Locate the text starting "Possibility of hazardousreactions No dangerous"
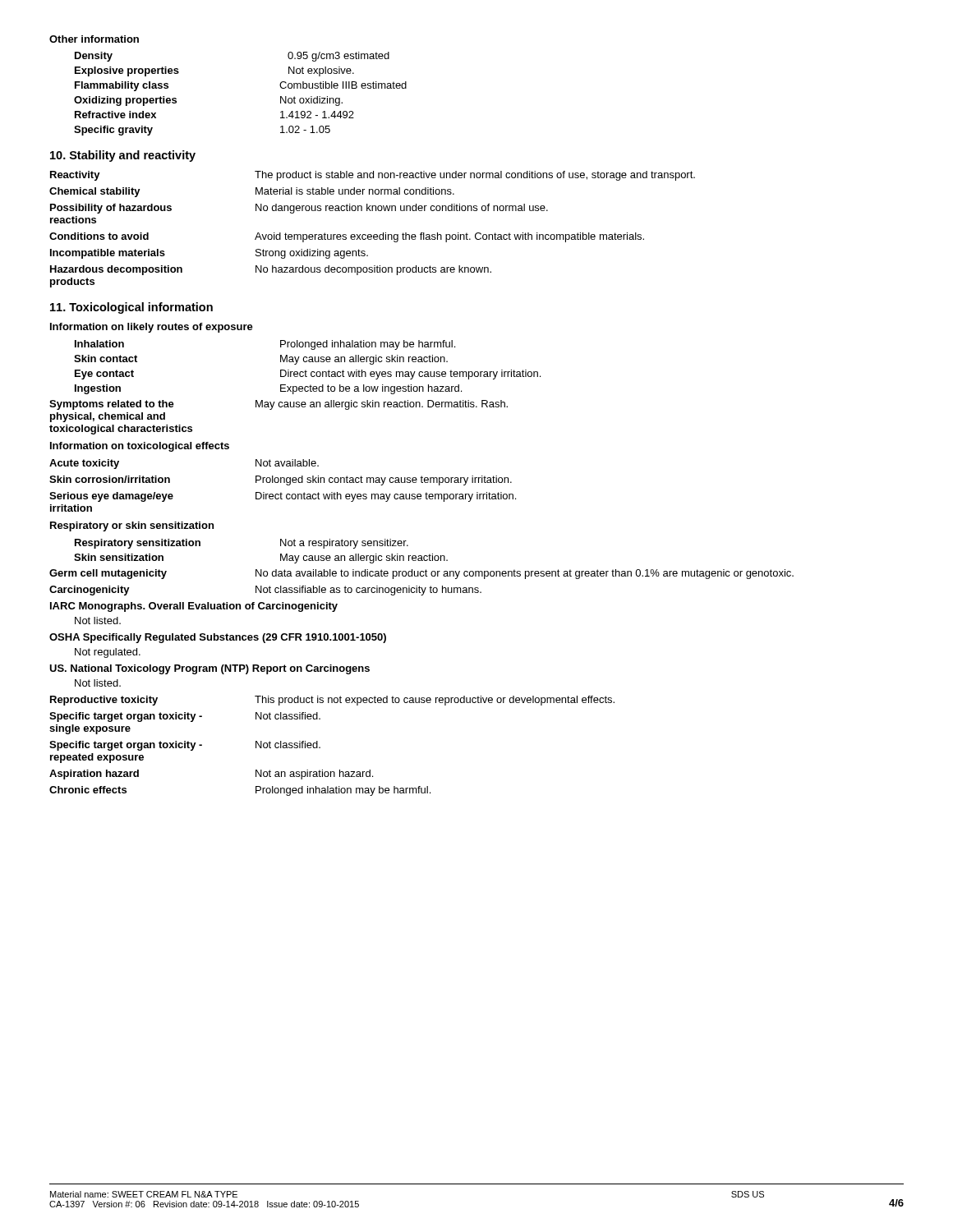 coord(476,214)
